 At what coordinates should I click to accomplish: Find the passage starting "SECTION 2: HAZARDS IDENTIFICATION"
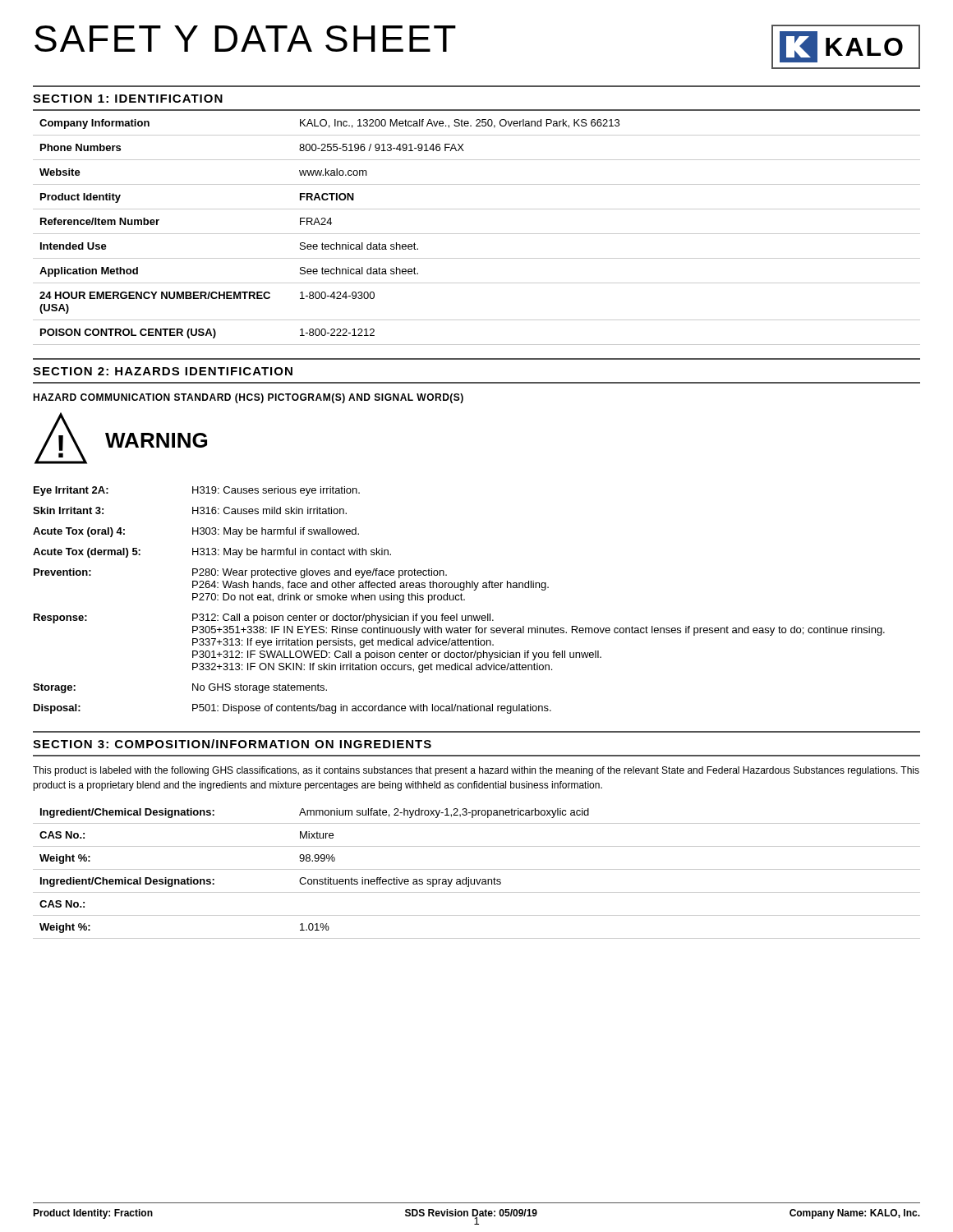click(163, 371)
